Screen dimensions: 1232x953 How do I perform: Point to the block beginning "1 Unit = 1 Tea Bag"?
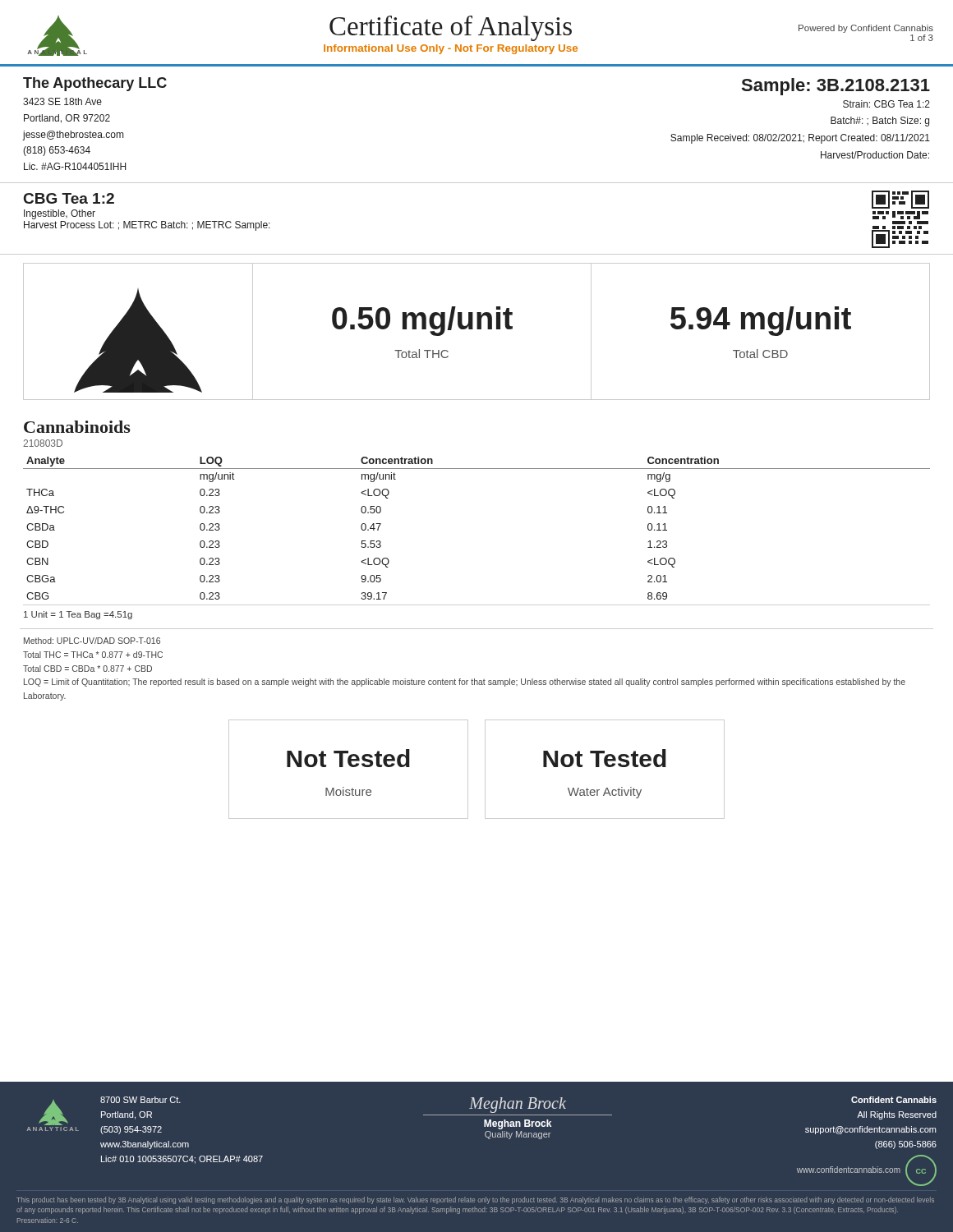78,614
